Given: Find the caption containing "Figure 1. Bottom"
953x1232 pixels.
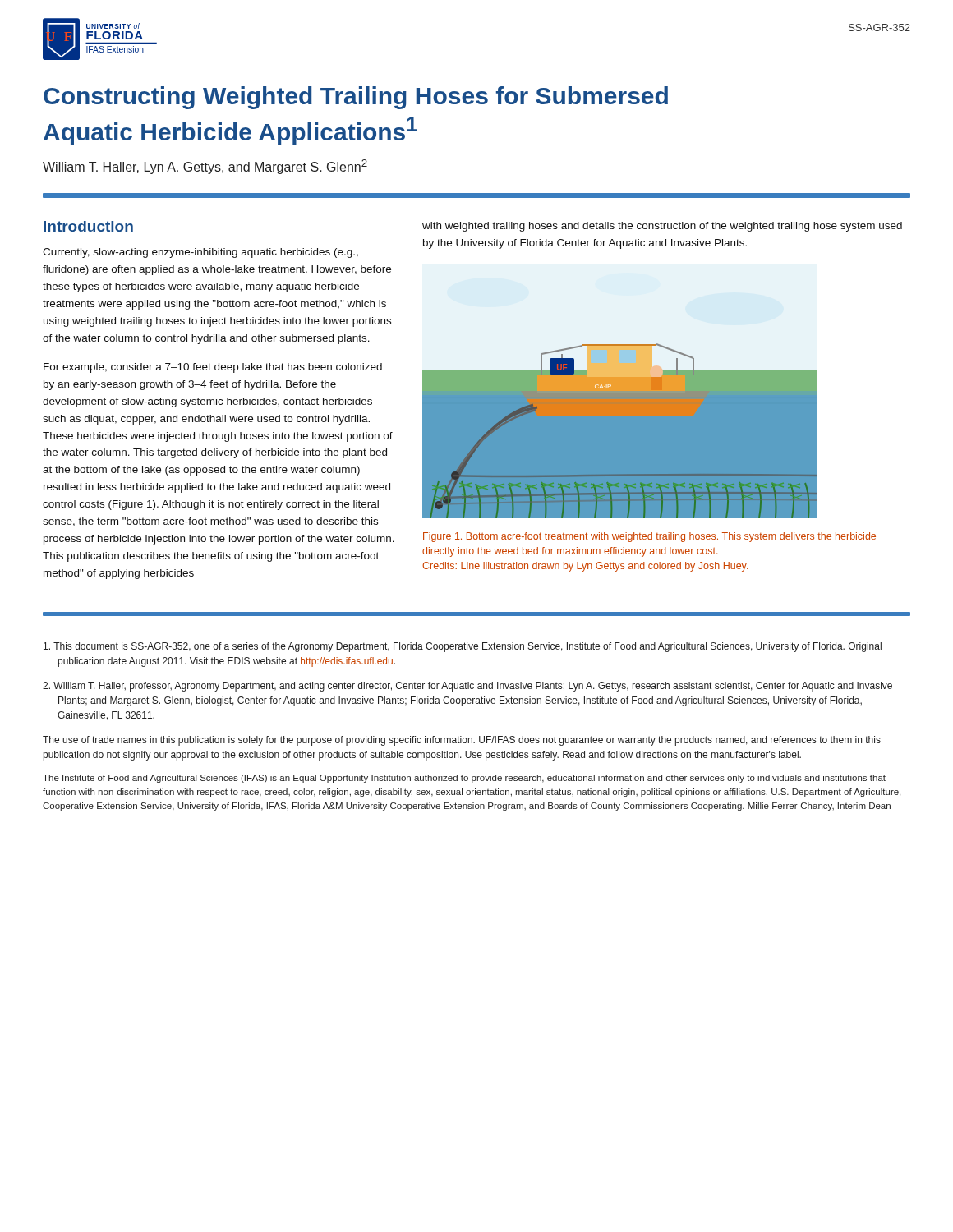Looking at the screenshot, I should coord(666,551).
